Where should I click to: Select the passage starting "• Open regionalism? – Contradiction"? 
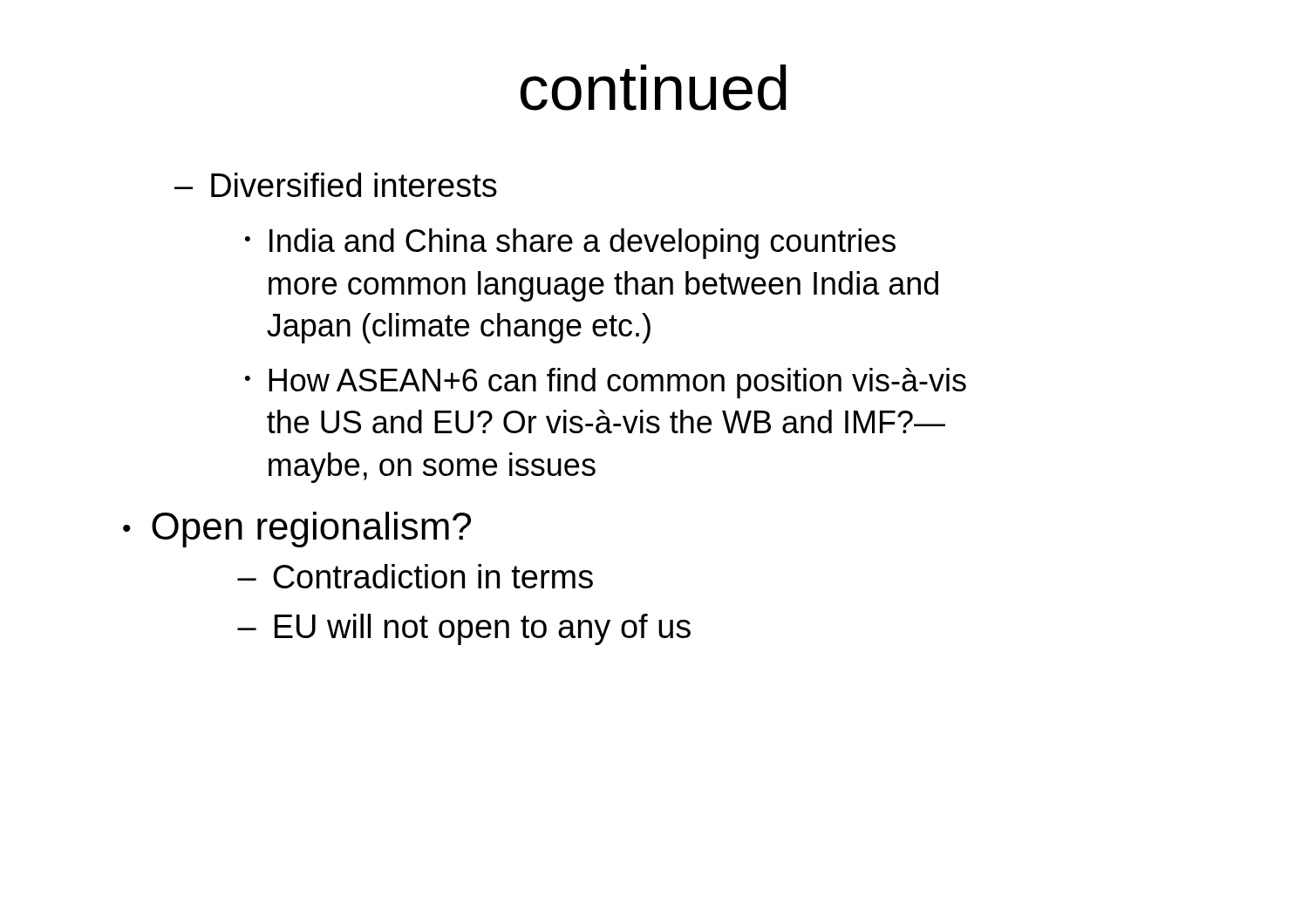pyautogui.click(x=407, y=581)
